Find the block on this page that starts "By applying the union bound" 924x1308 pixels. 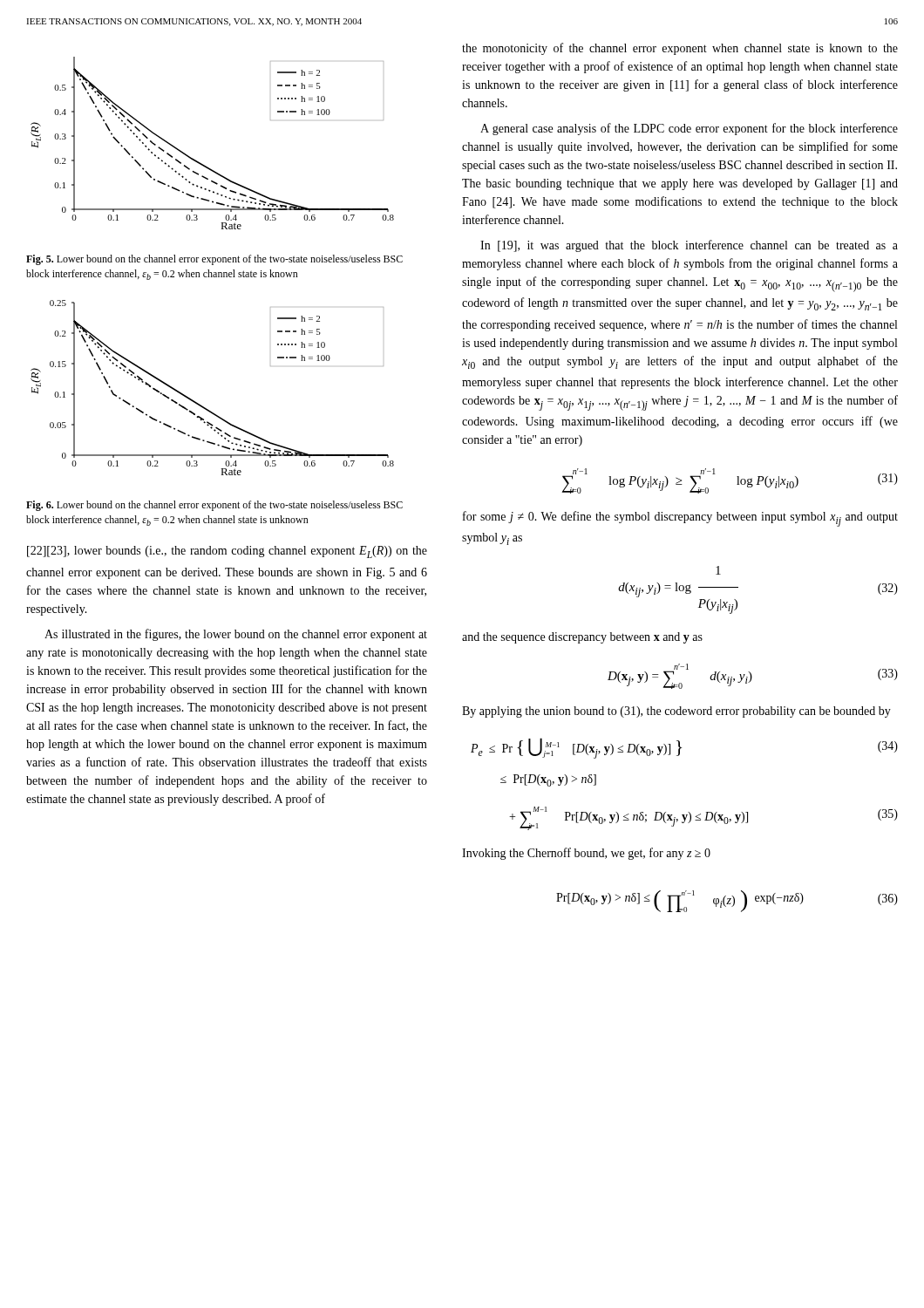click(x=676, y=711)
